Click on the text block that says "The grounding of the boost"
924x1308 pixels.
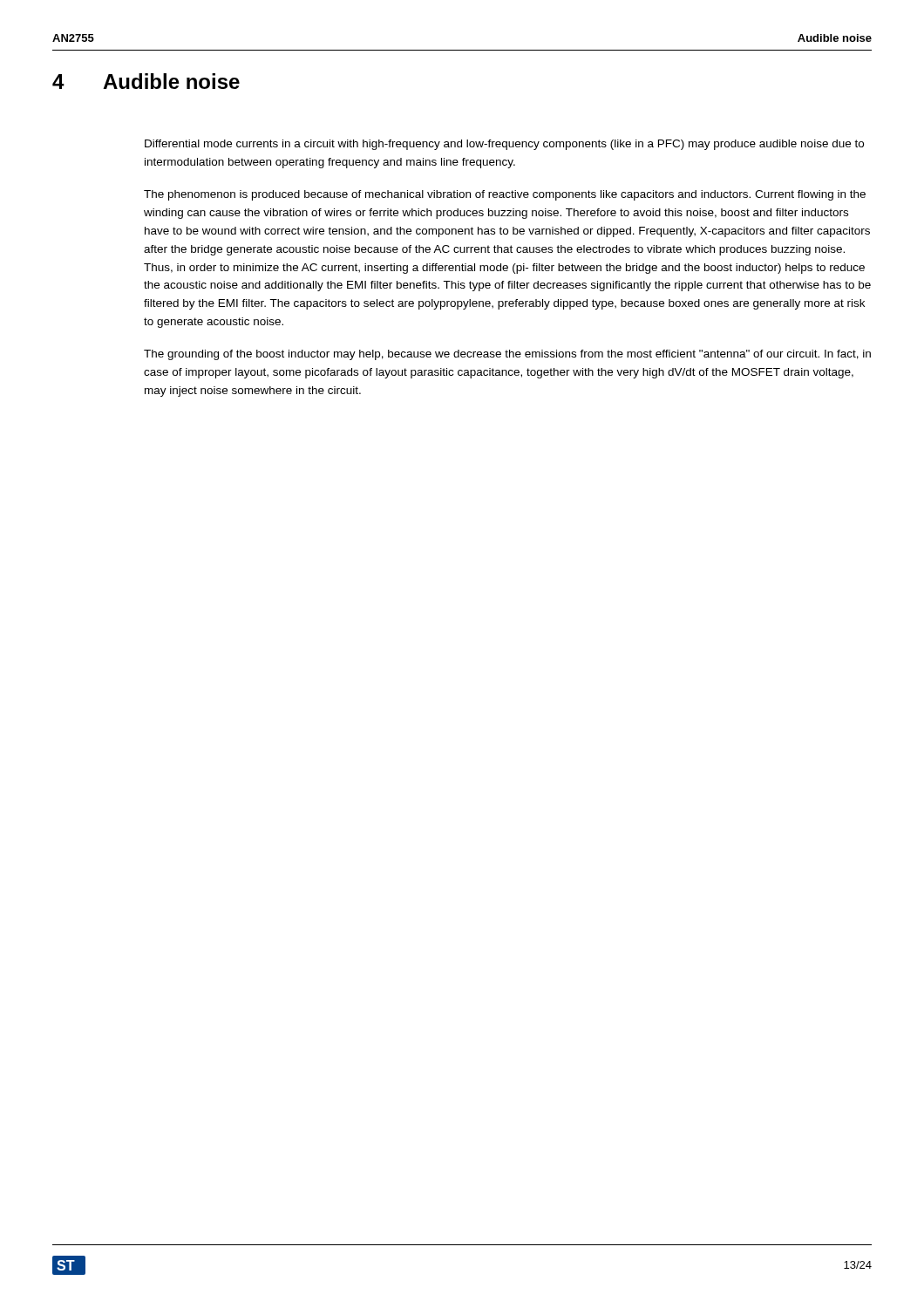coord(508,373)
